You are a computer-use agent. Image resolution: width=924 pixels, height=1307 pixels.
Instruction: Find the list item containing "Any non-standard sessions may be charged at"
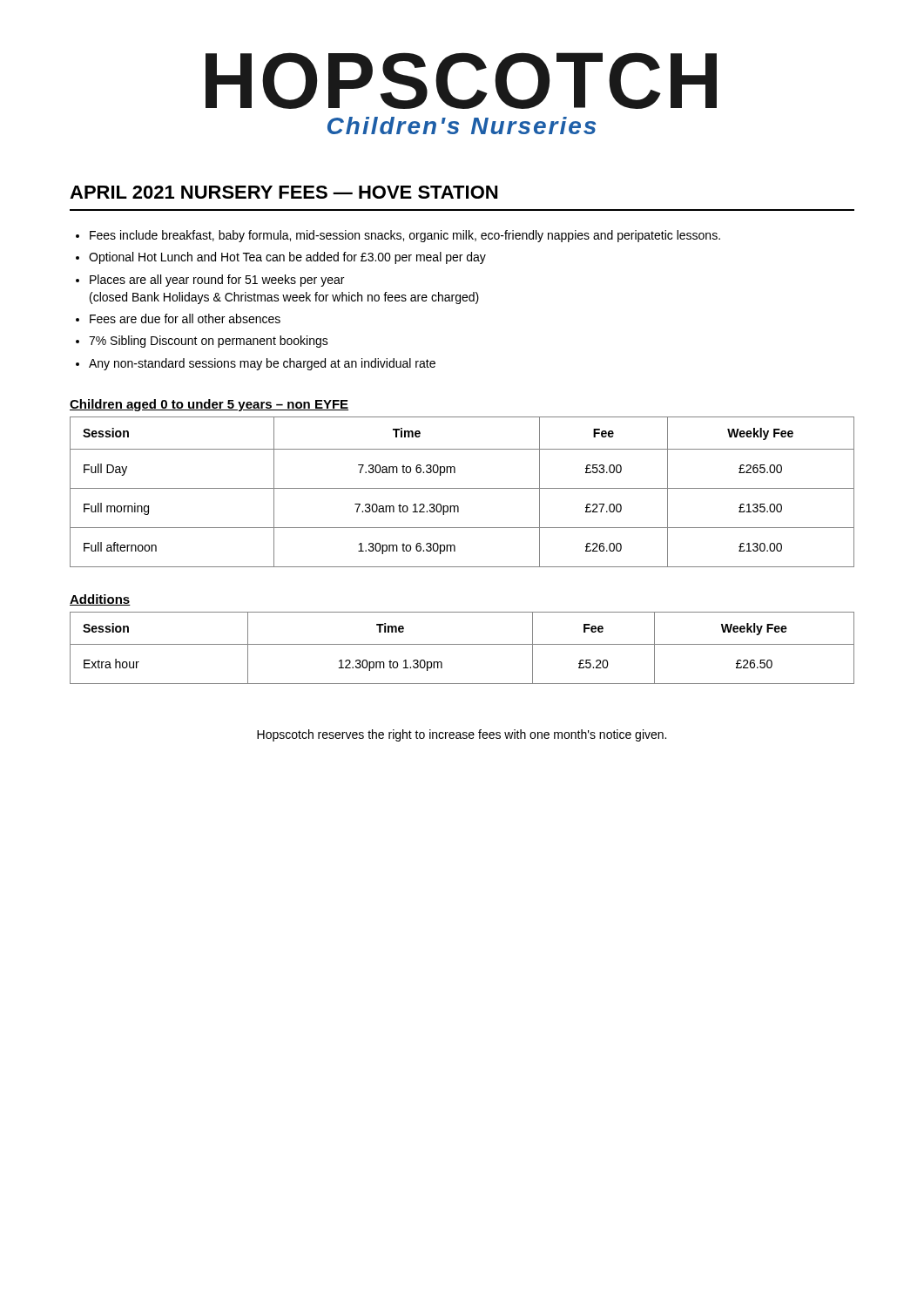coord(262,363)
